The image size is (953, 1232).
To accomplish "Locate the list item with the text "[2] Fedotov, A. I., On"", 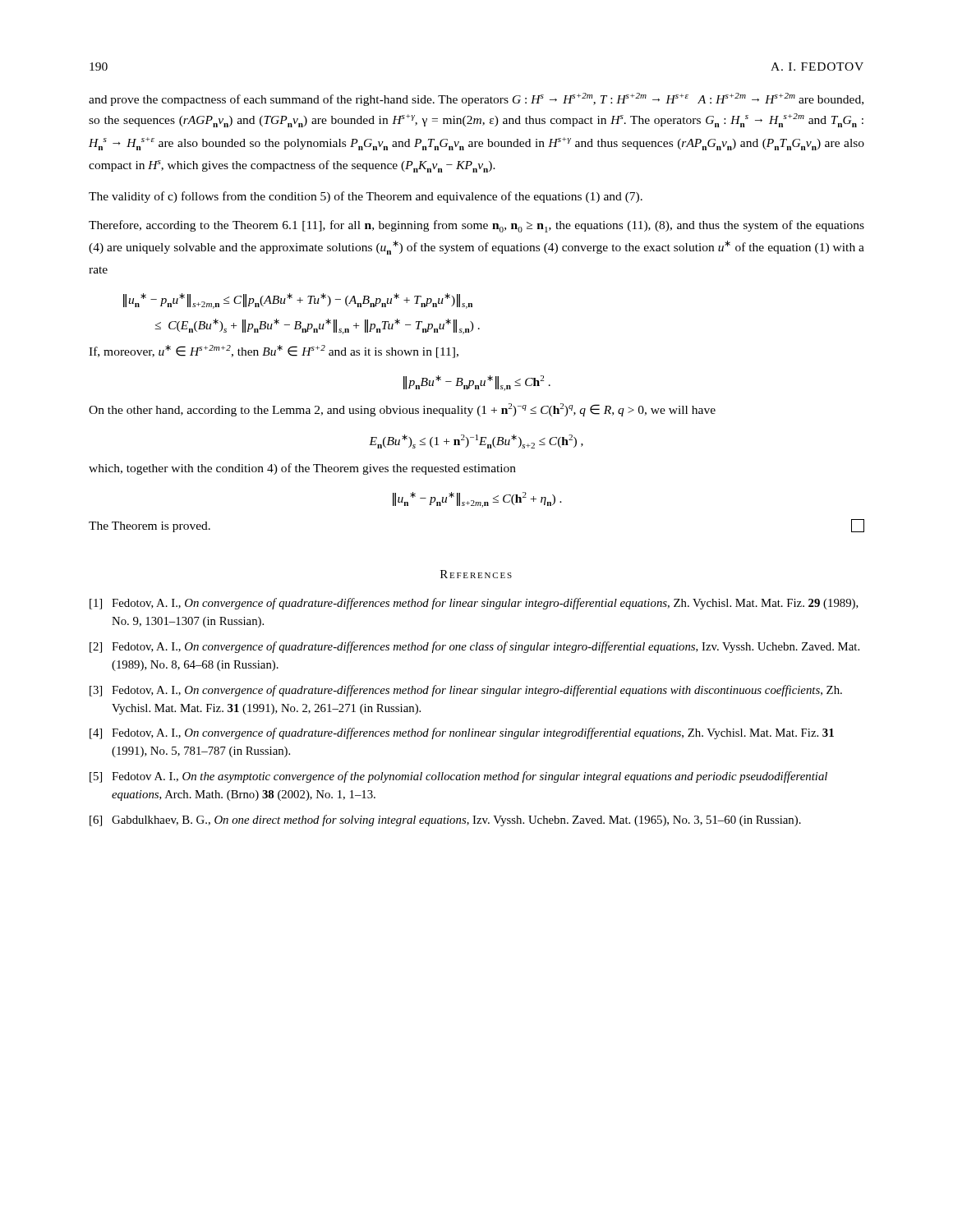I will pos(476,656).
